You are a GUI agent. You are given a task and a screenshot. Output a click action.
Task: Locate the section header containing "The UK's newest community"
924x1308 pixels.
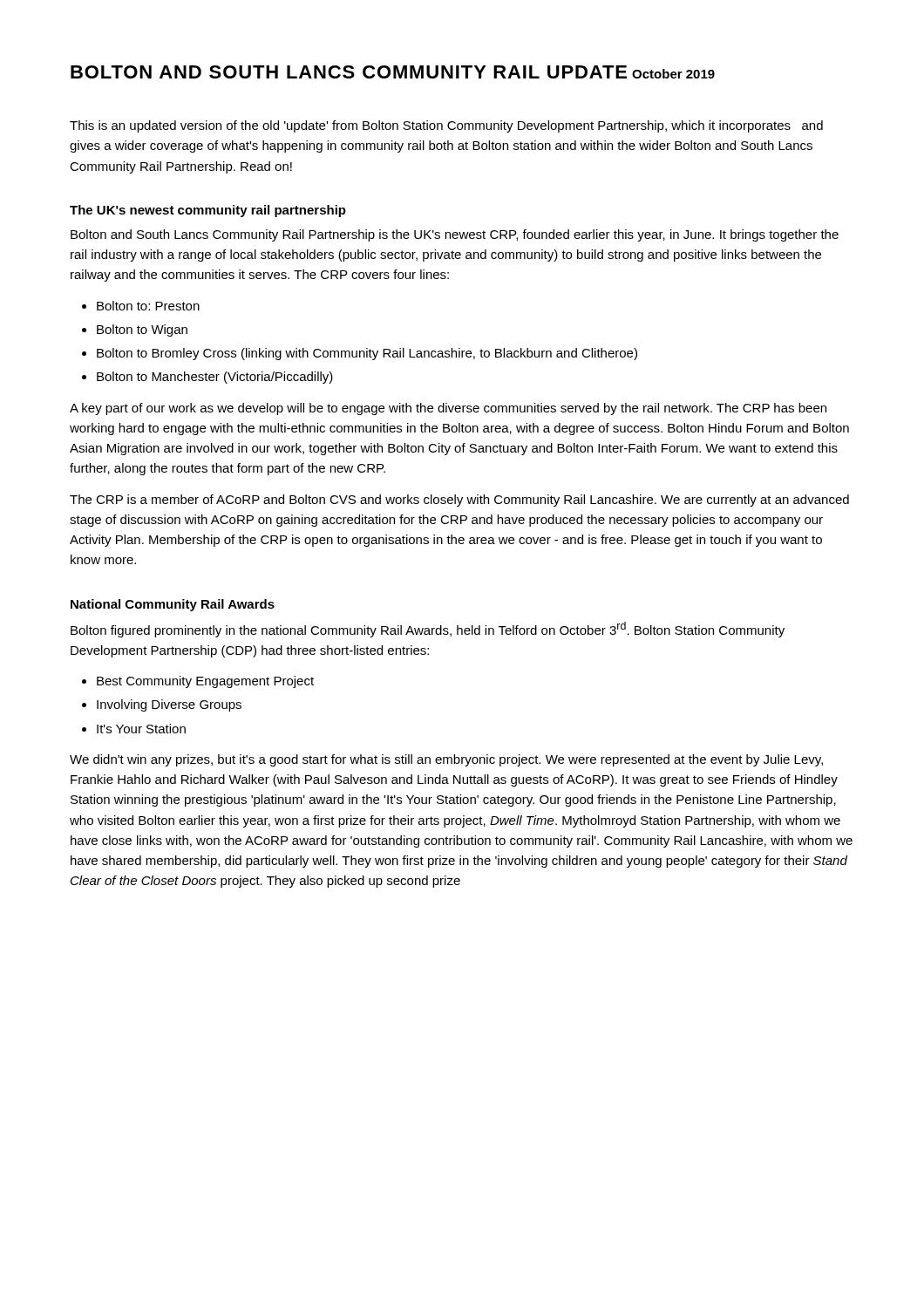point(208,209)
